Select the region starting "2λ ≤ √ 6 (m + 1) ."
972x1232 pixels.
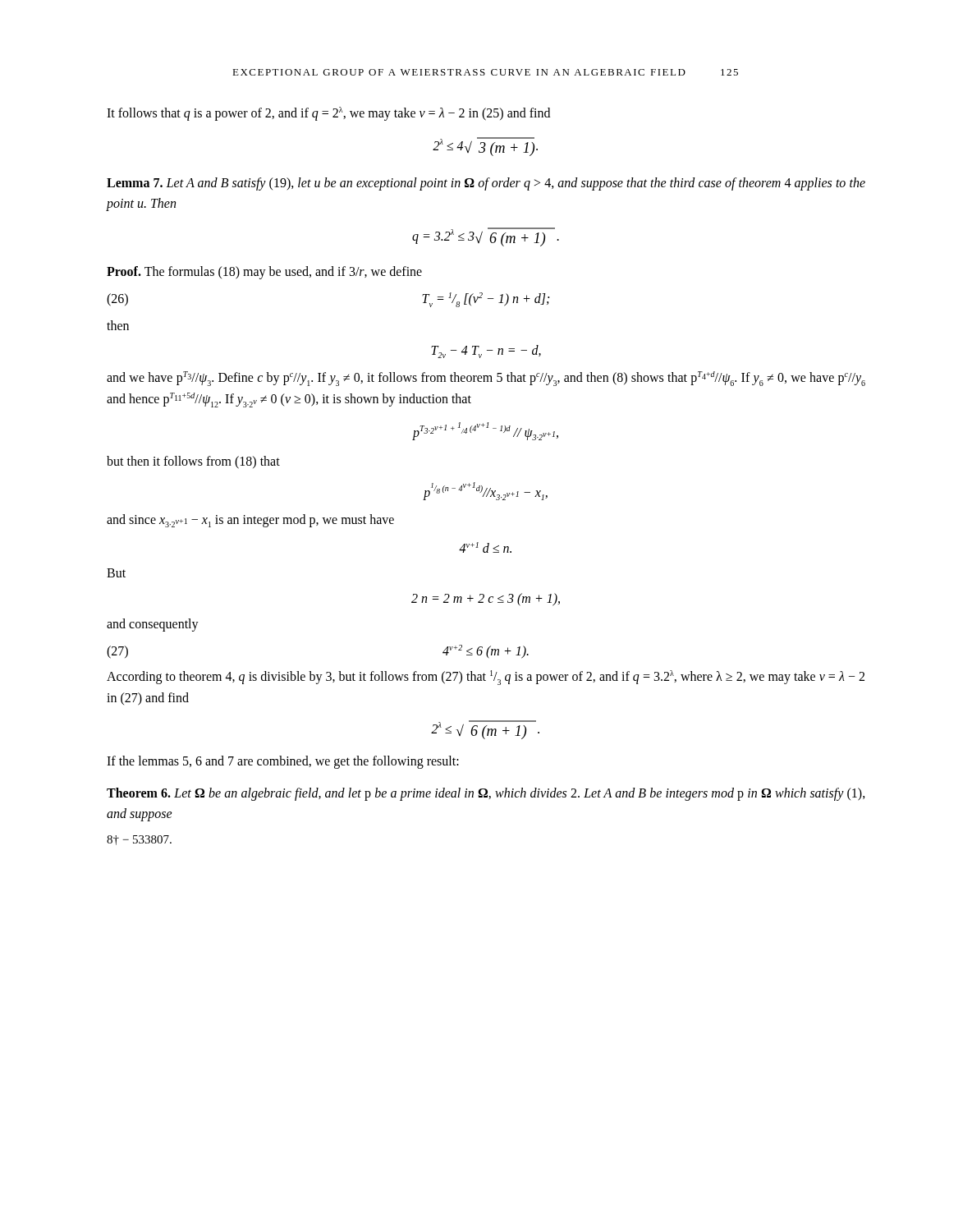click(486, 730)
